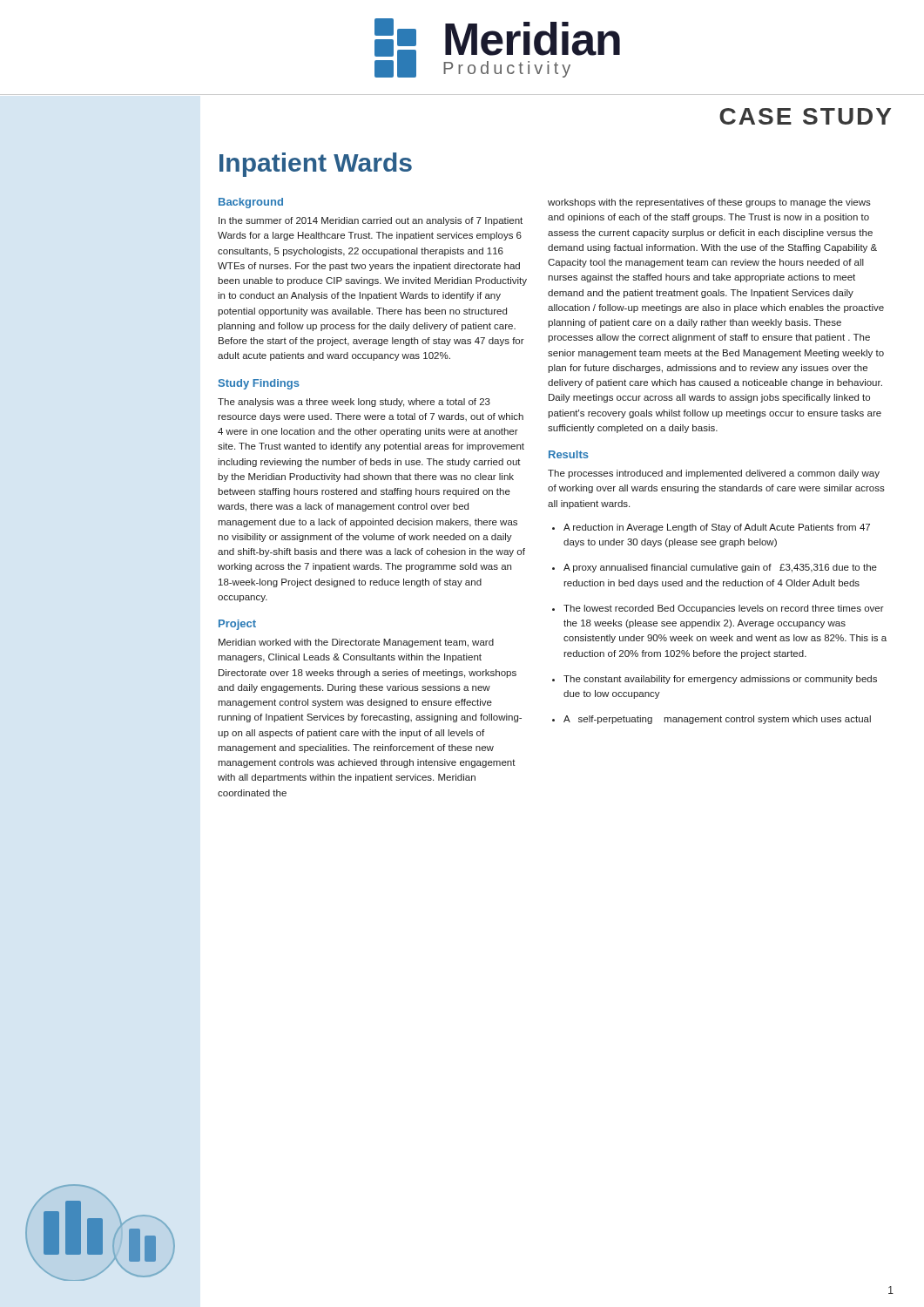924x1307 pixels.
Task: Find the text block with the text "In the summer of 2014"
Action: (372, 288)
